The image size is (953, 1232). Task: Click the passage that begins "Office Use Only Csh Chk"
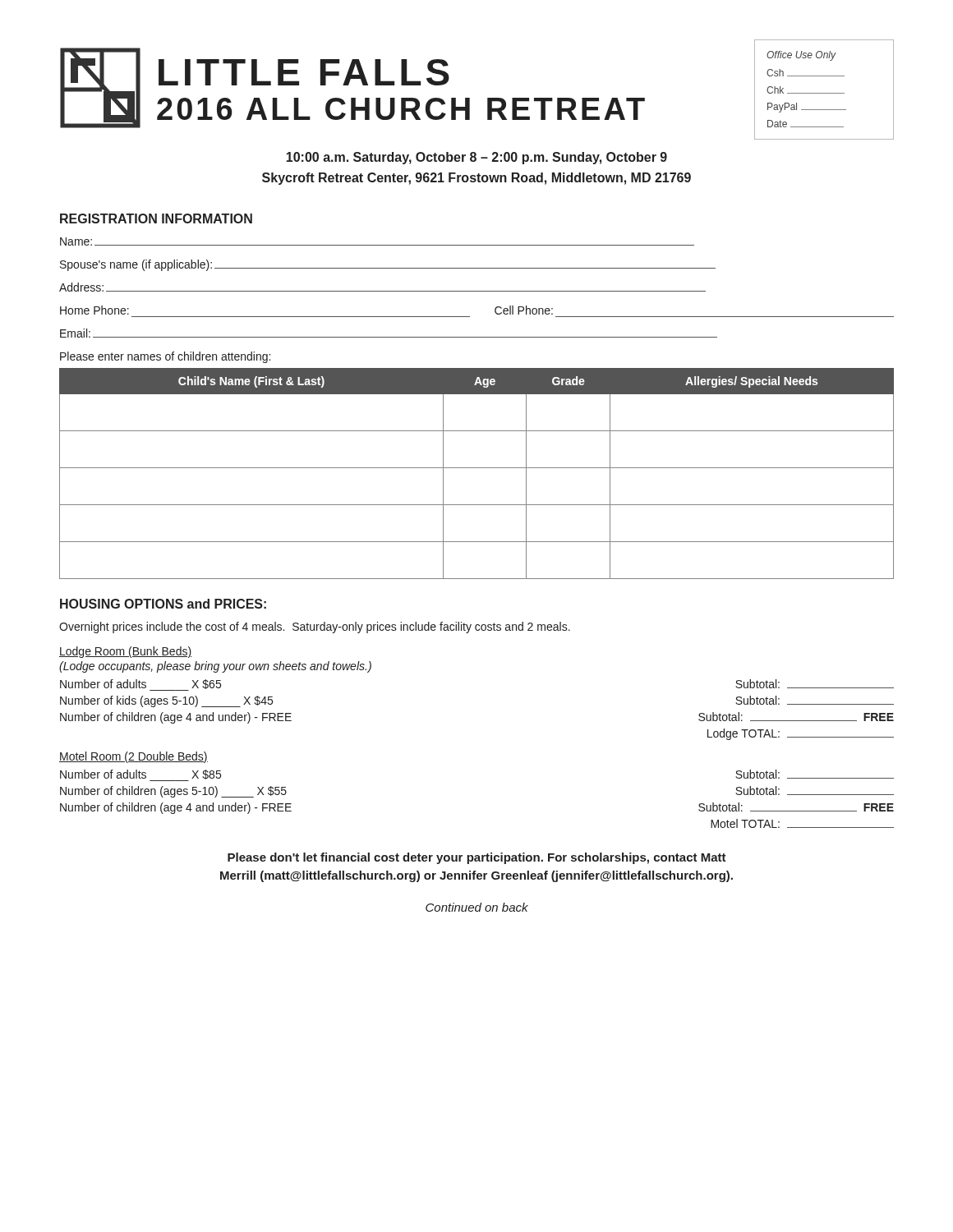pyautogui.click(x=824, y=90)
